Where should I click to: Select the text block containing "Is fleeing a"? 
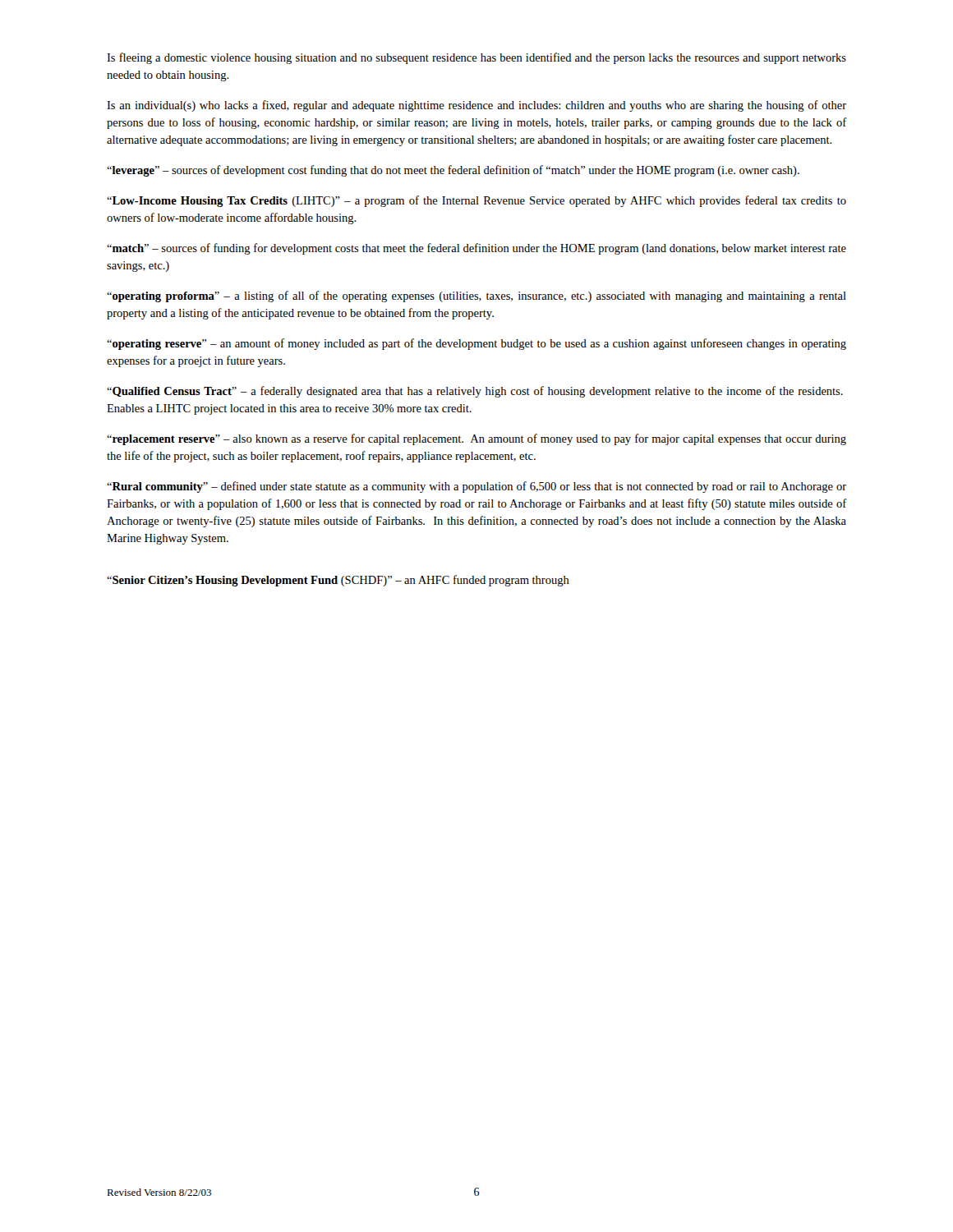tap(476, 66)
